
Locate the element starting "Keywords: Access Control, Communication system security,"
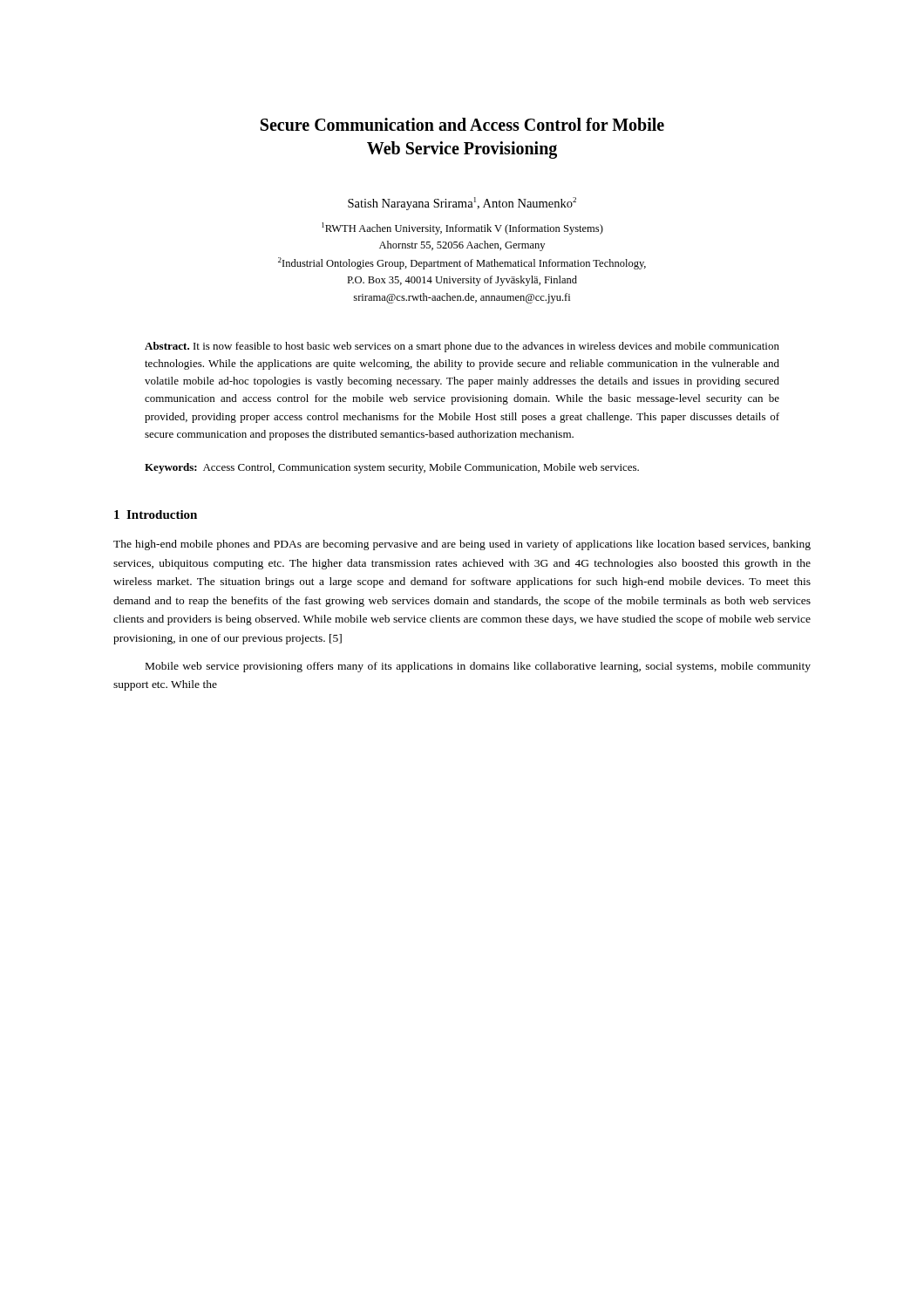coord(392,467)
